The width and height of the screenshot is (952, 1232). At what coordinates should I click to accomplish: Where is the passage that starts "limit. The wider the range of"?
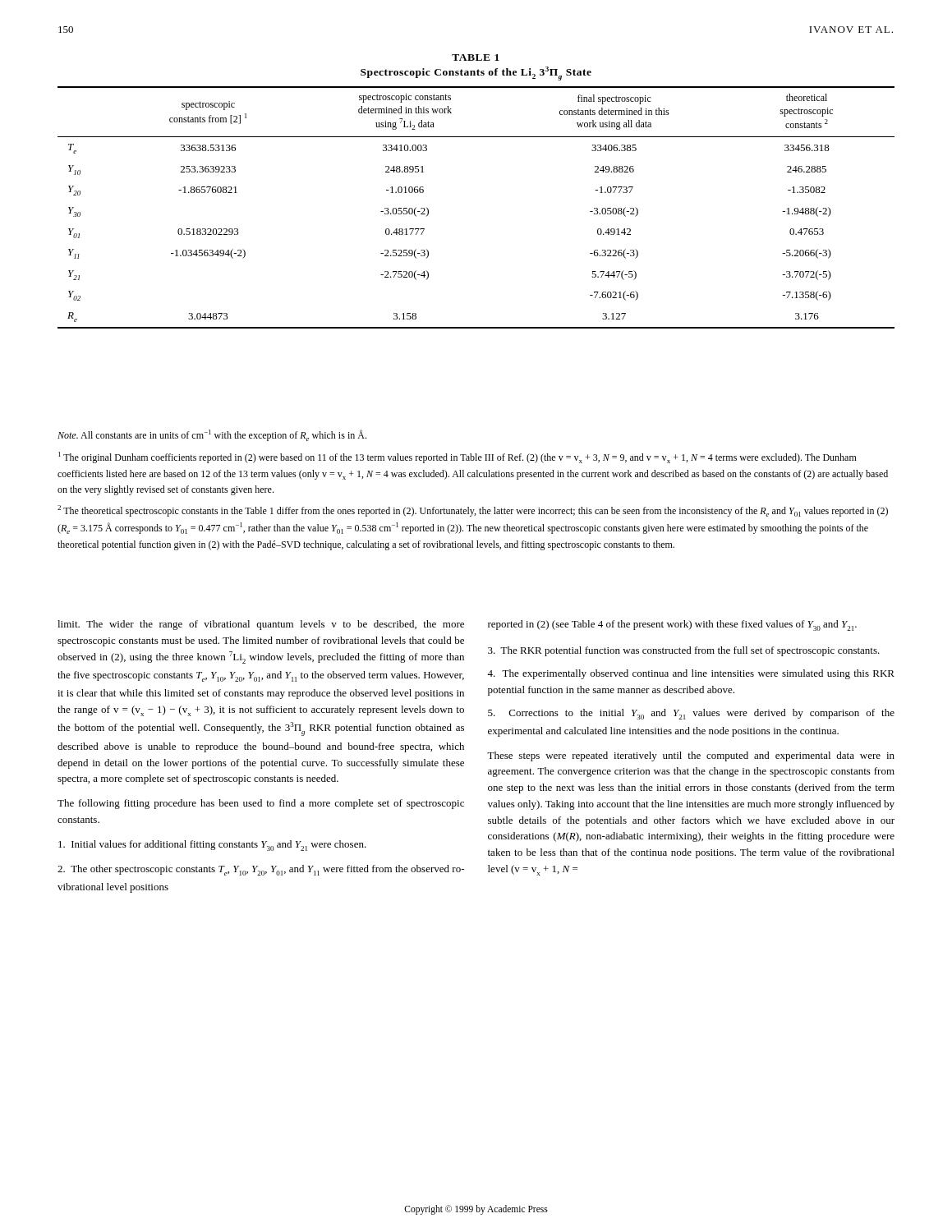(x=261, y=701)
